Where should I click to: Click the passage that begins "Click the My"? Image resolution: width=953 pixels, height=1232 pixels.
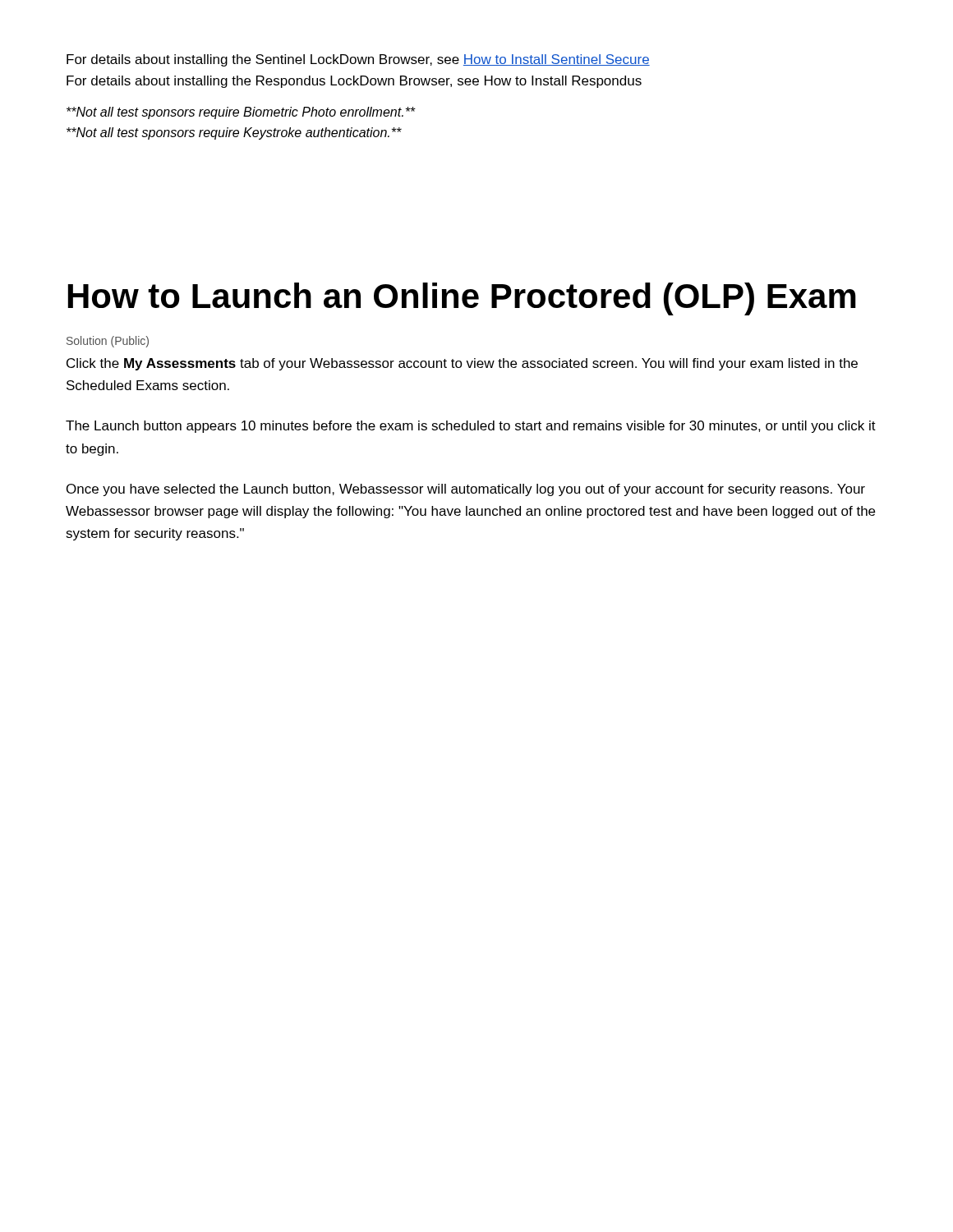[462, 375]
